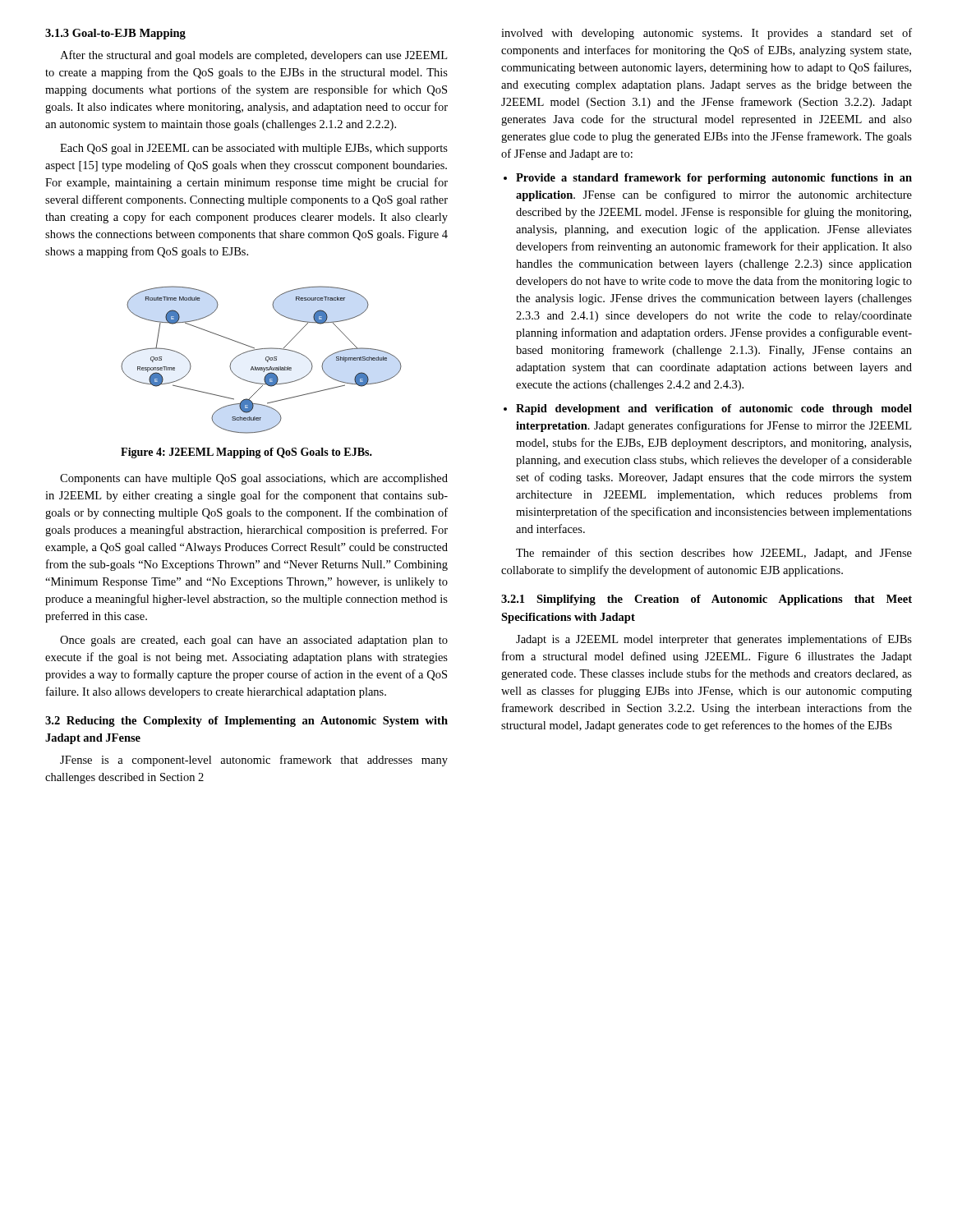This screenshot has width=953, height=1232.
Task: Point to the text starting "Components can have multiple"
Action: (246, 547)
